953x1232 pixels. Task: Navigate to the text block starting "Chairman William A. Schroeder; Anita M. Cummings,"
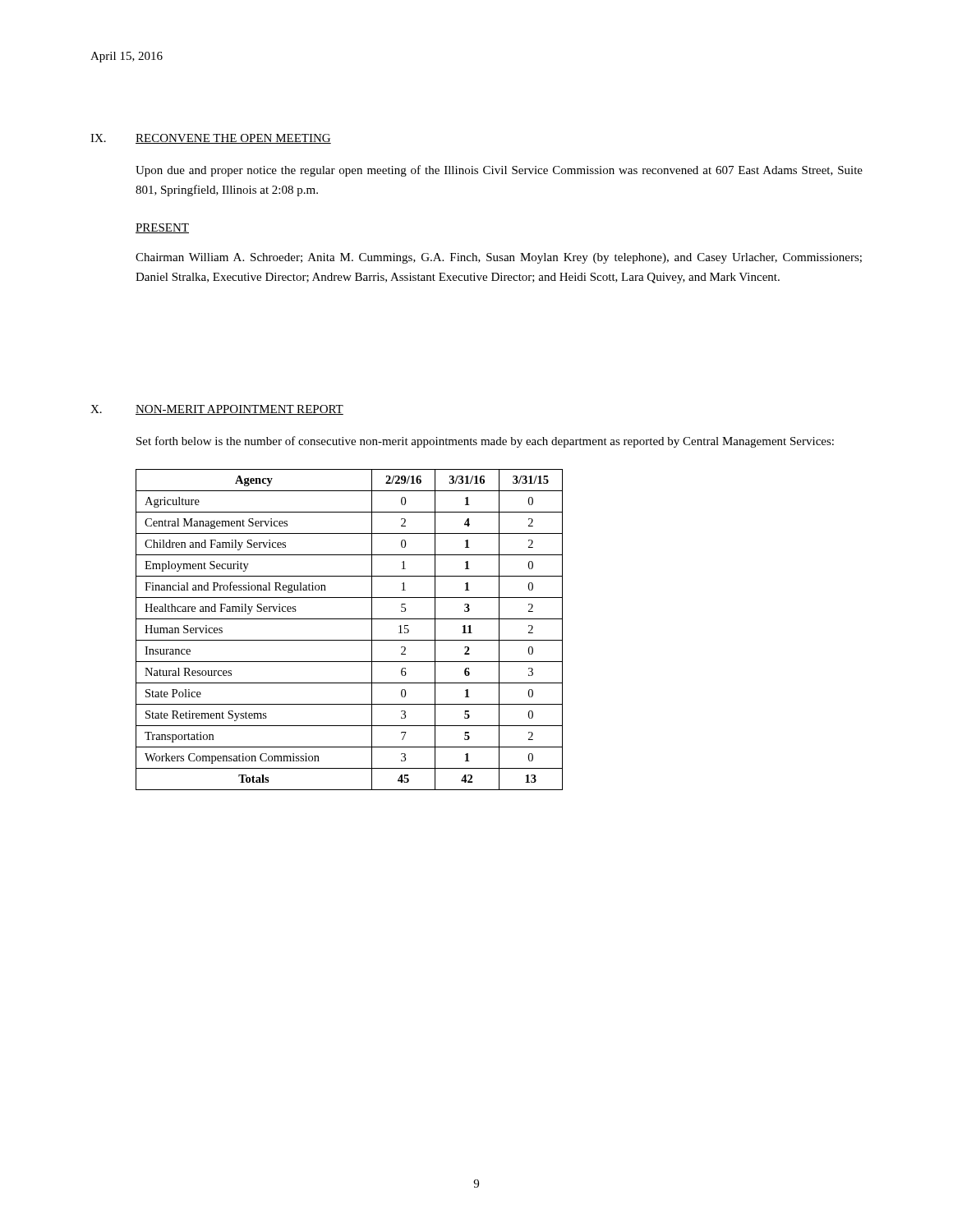(499, 267)
